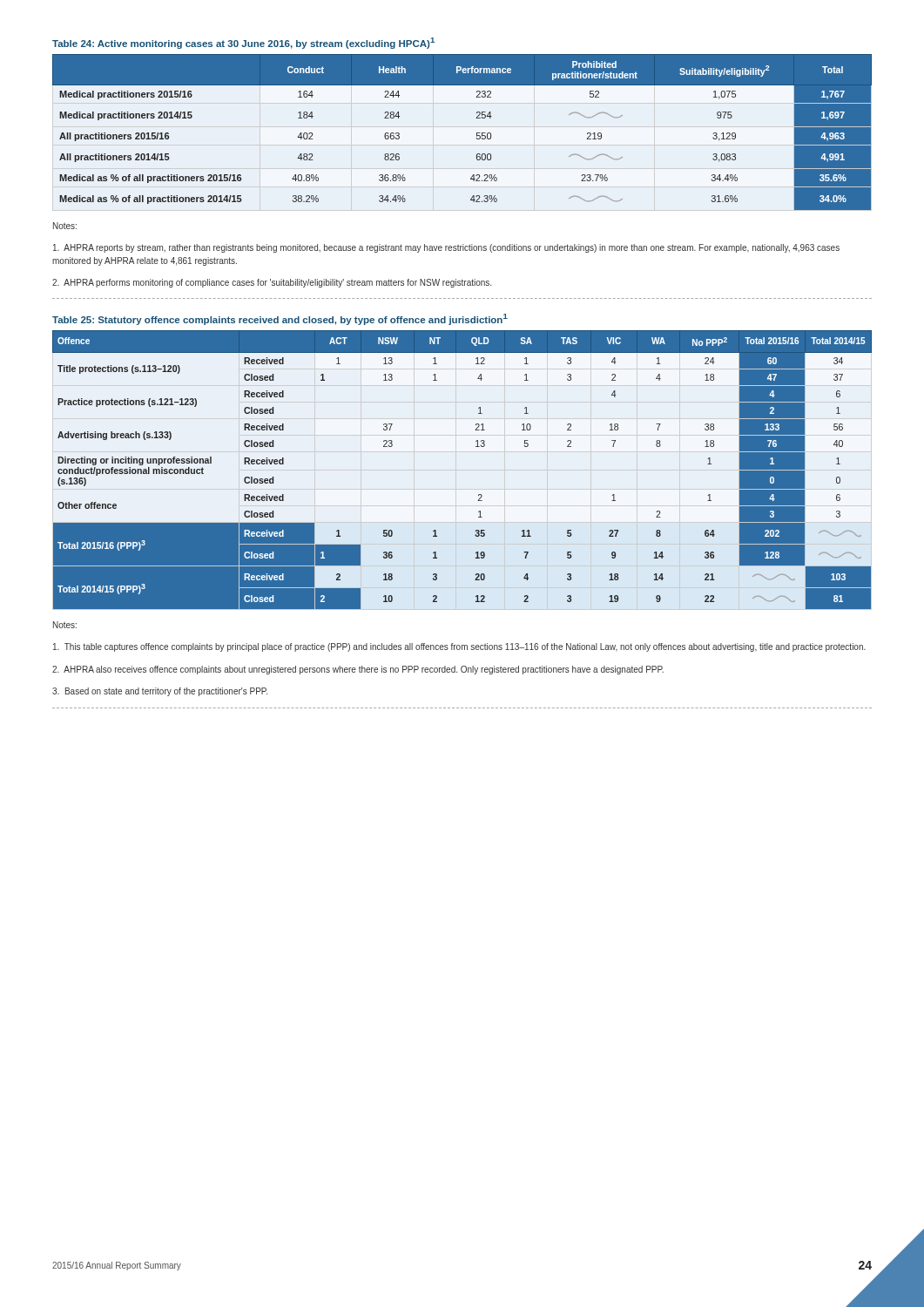Locate the section header that opens with "Table 25: Statutory offence"

pyautogui.click(x=280, y=318)
